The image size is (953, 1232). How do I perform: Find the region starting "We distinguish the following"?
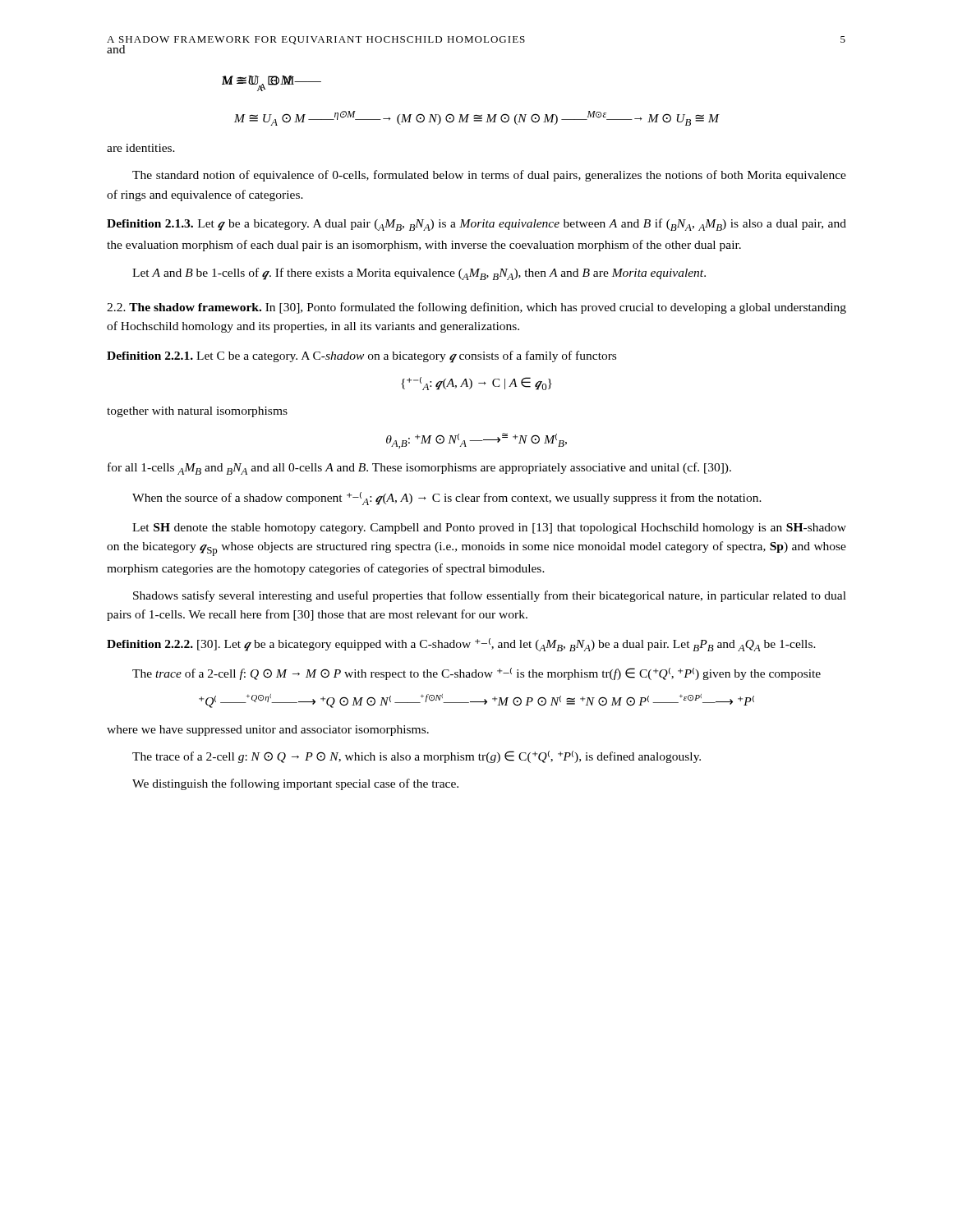(x=295, y=784)
